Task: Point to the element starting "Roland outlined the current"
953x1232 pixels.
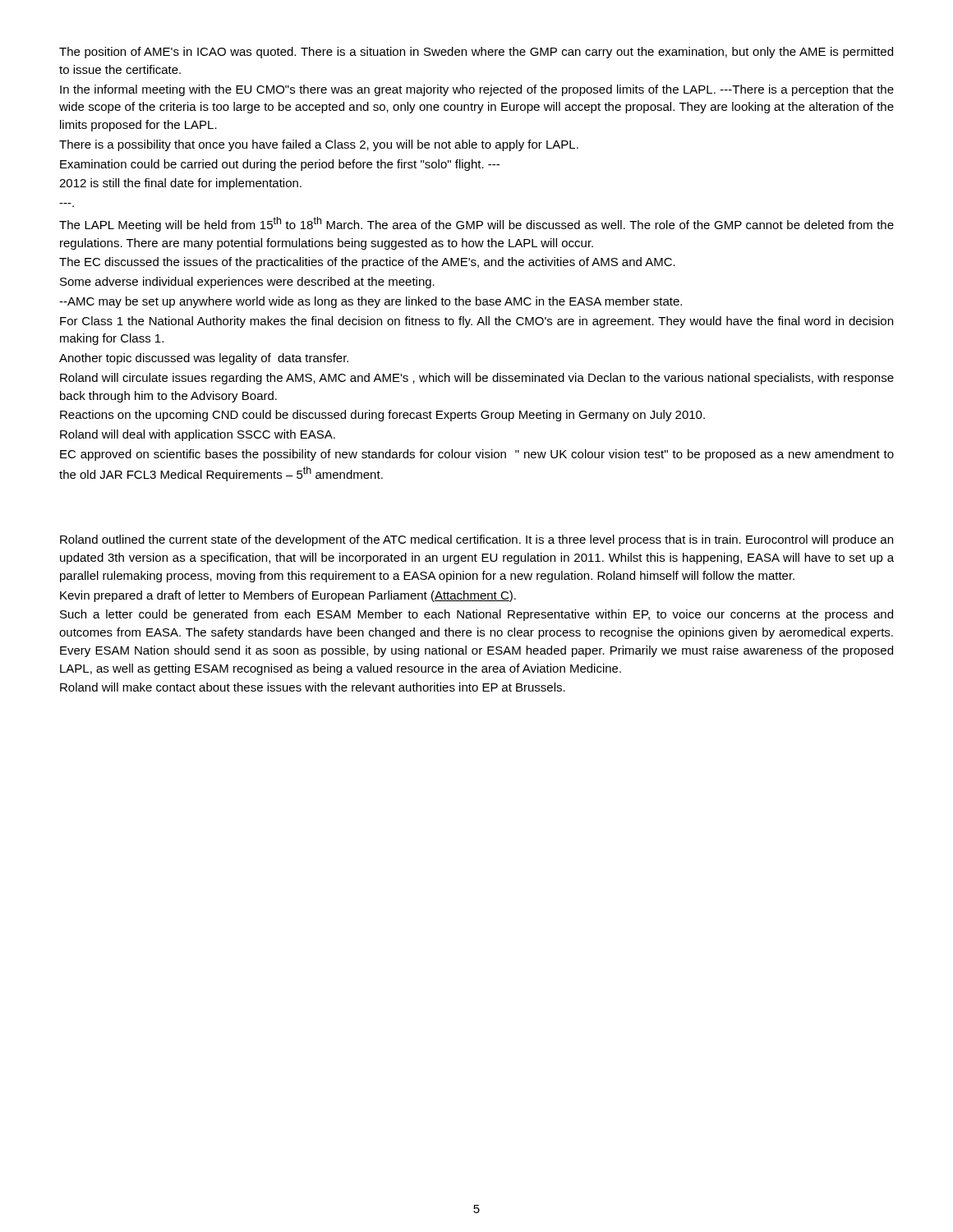Action: click(x=476, y=614)
